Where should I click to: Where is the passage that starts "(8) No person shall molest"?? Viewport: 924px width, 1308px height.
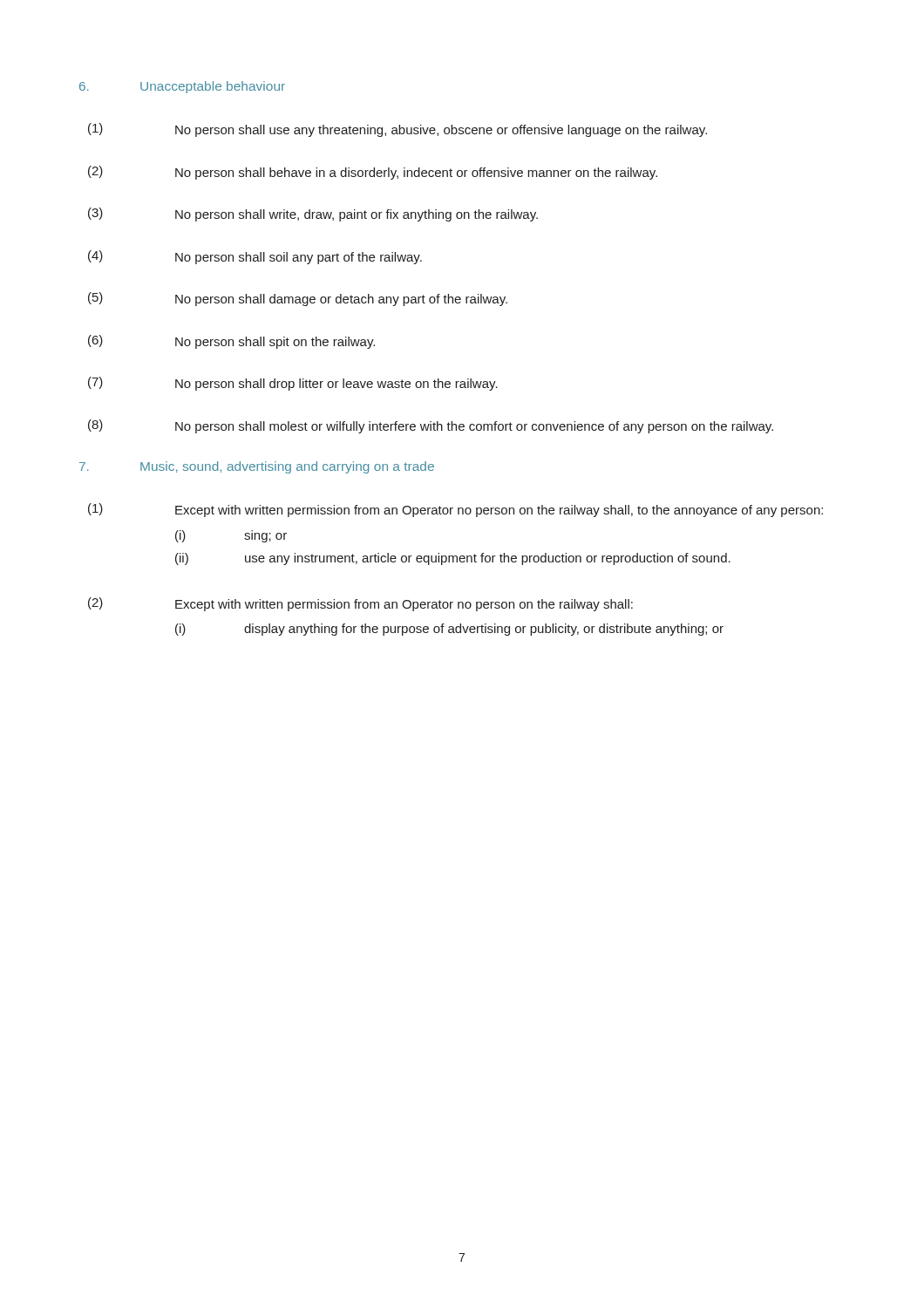pyautogui.click(x=462, y=426)
